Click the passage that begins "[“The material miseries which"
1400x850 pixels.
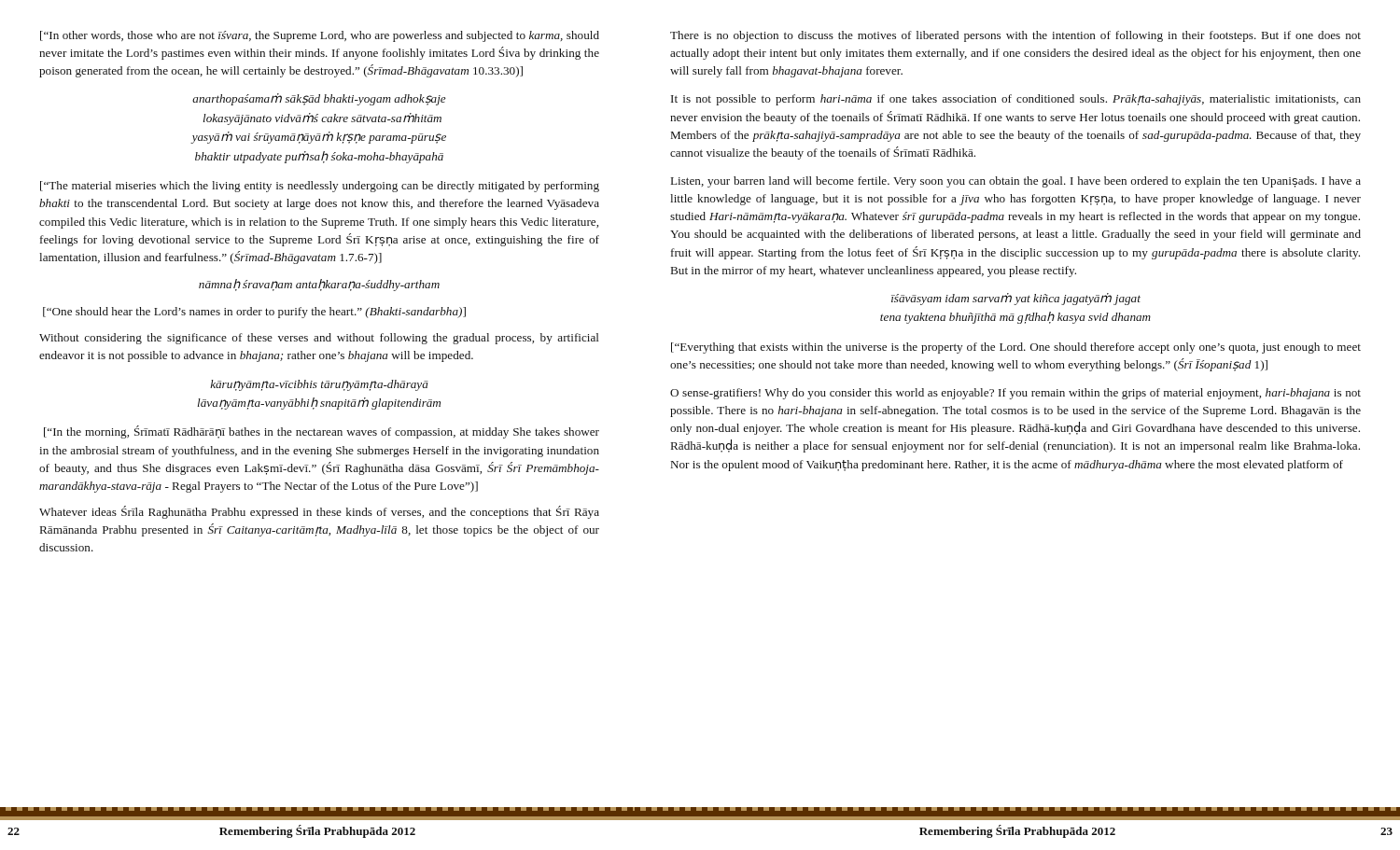point(319,221)
